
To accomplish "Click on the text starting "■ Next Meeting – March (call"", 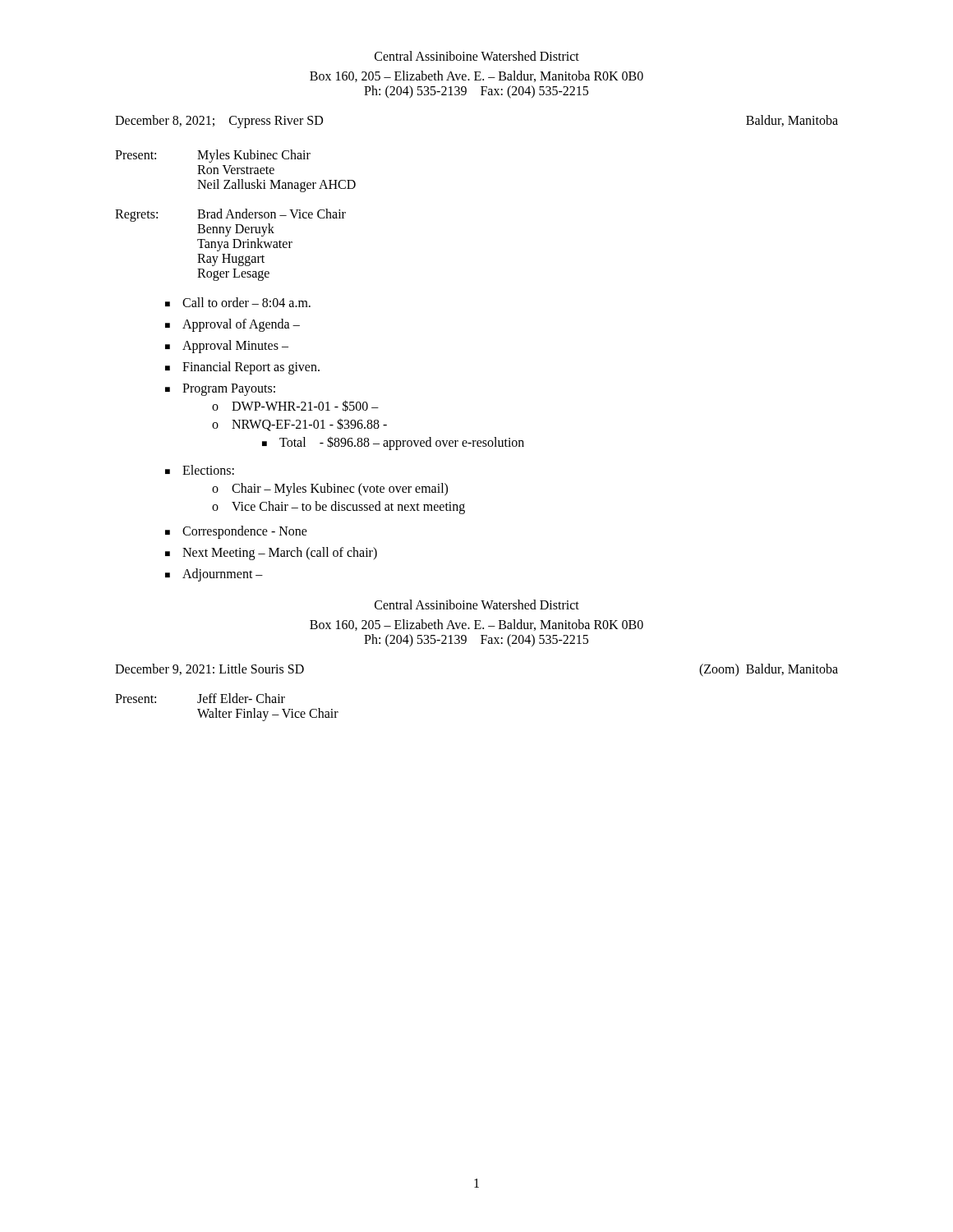I will (271, 554).
